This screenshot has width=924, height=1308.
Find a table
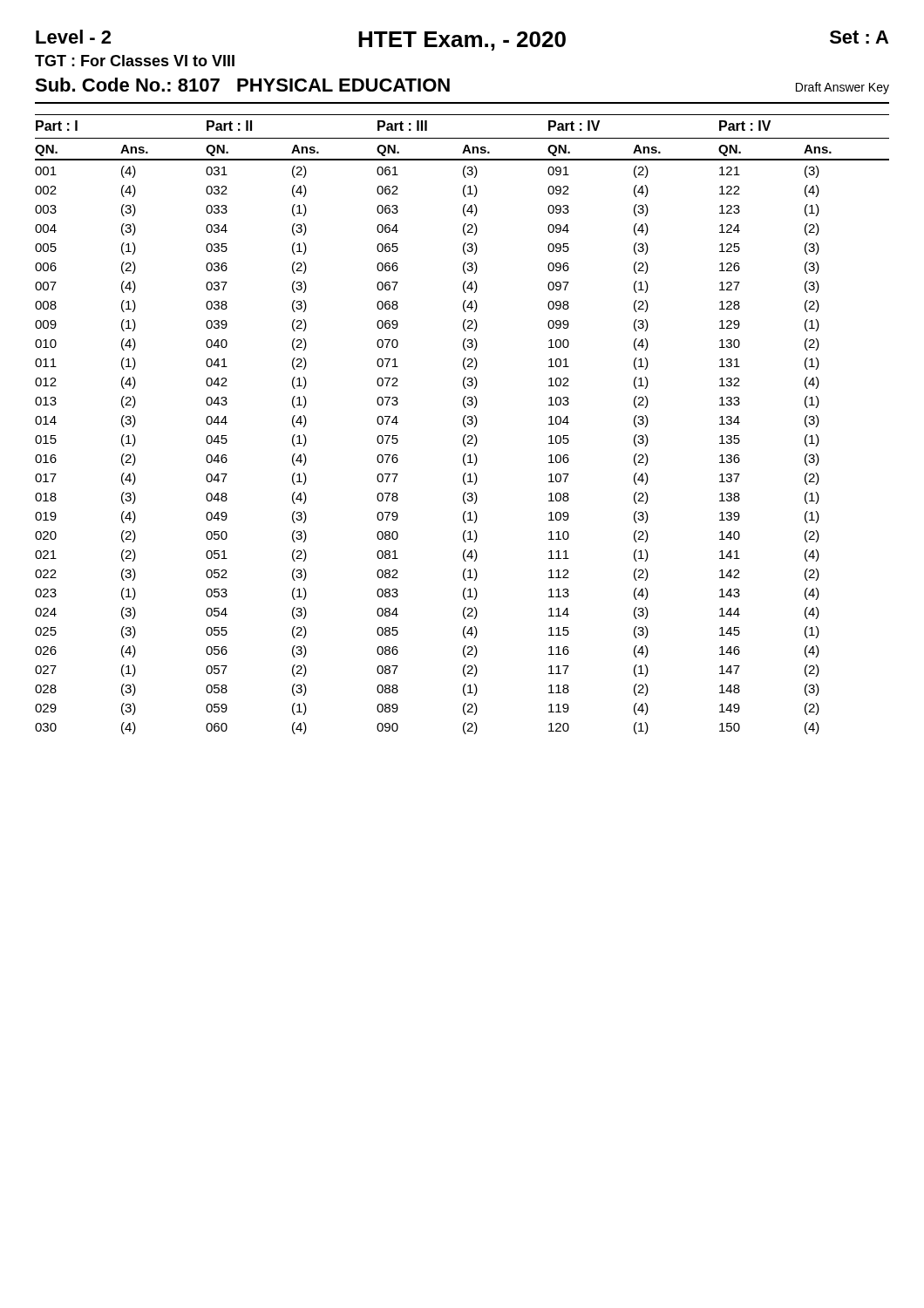click(x=462, y=425)
